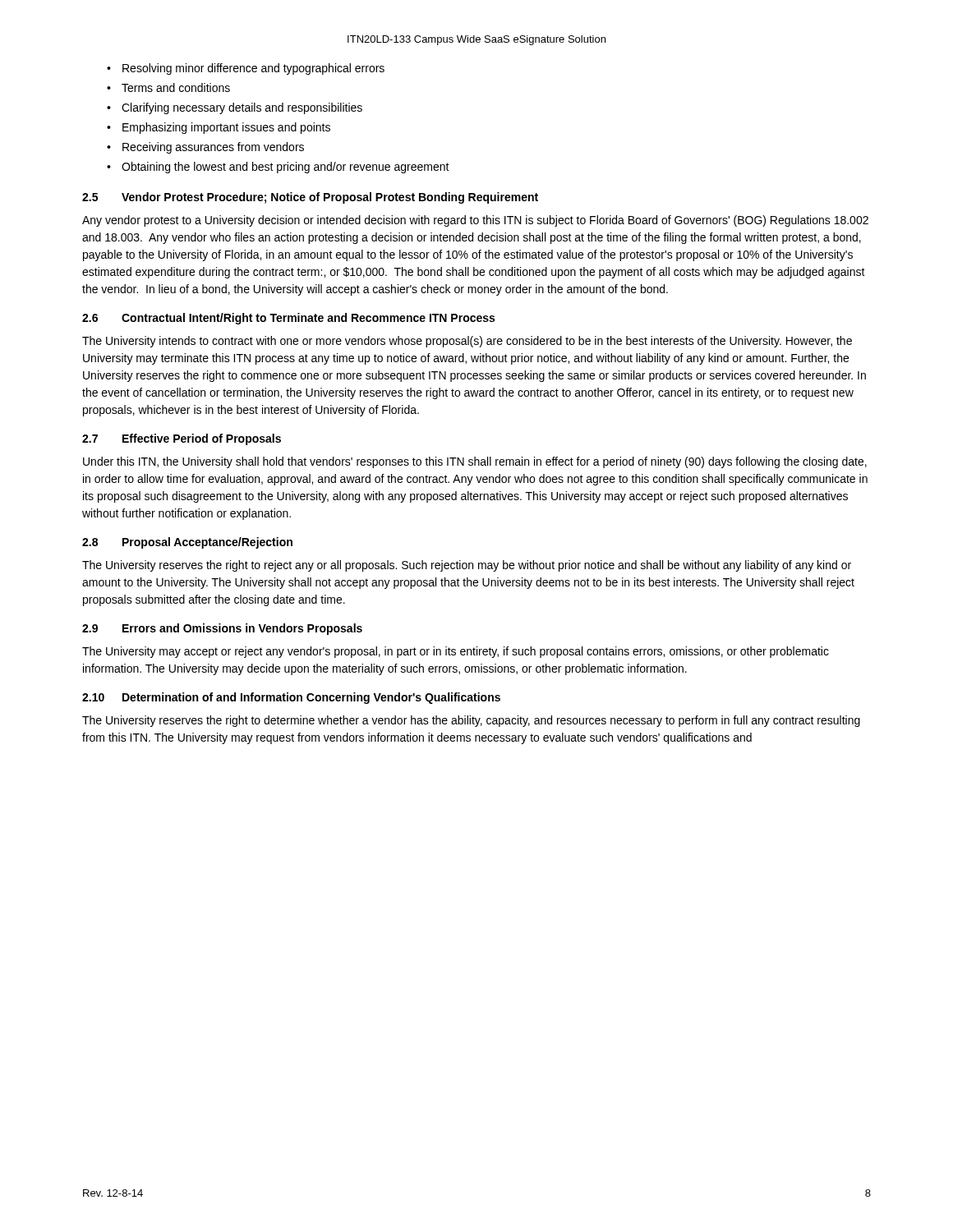The image size is (953, 1232).
Task: Locate the block of text that opens with "Under this ITN, the University shall"
Action: 475,487
